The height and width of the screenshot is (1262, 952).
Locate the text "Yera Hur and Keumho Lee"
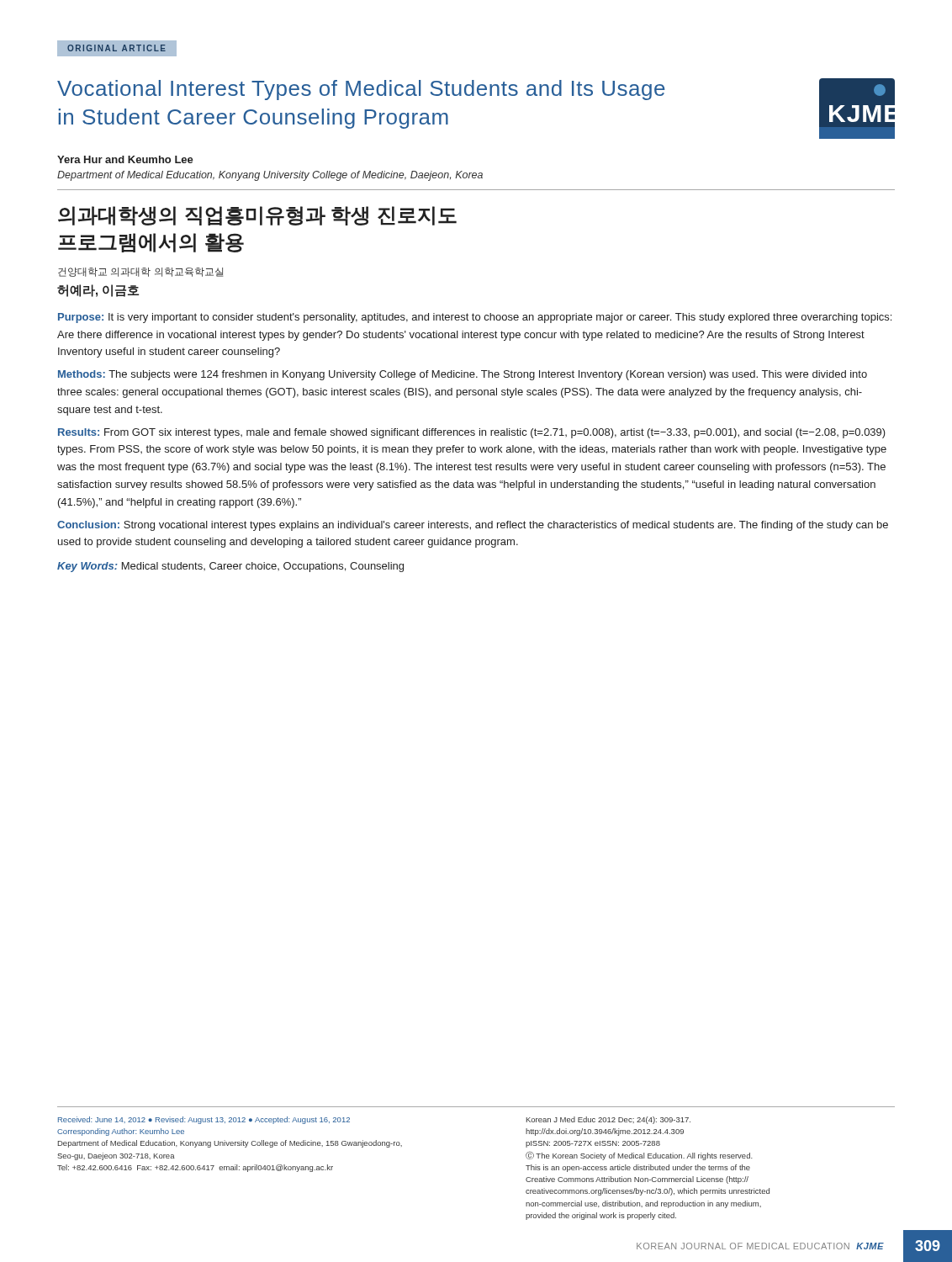tap(125, 159)
